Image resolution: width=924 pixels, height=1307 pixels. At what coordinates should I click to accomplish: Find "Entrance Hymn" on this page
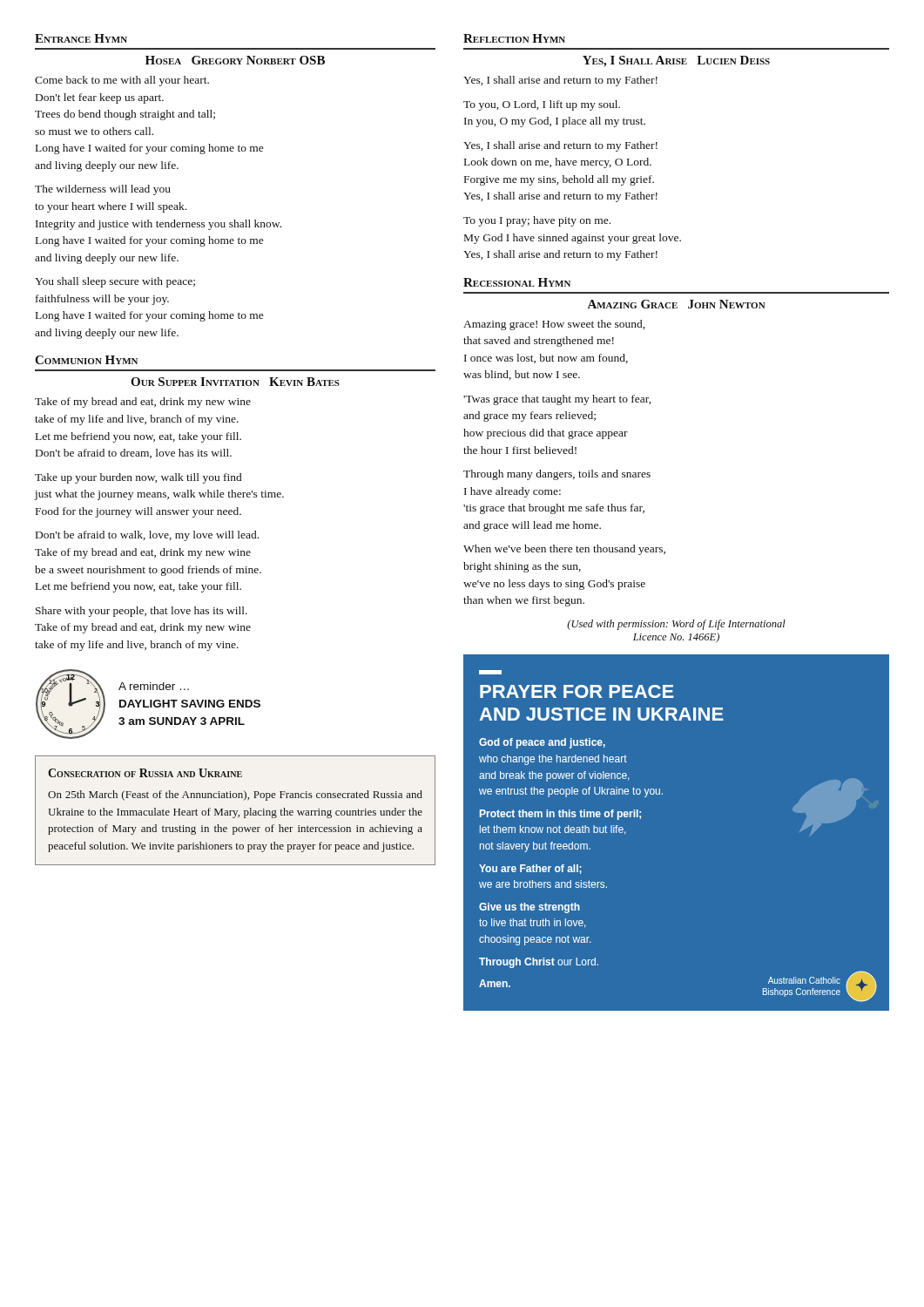[x=235, y=41]
